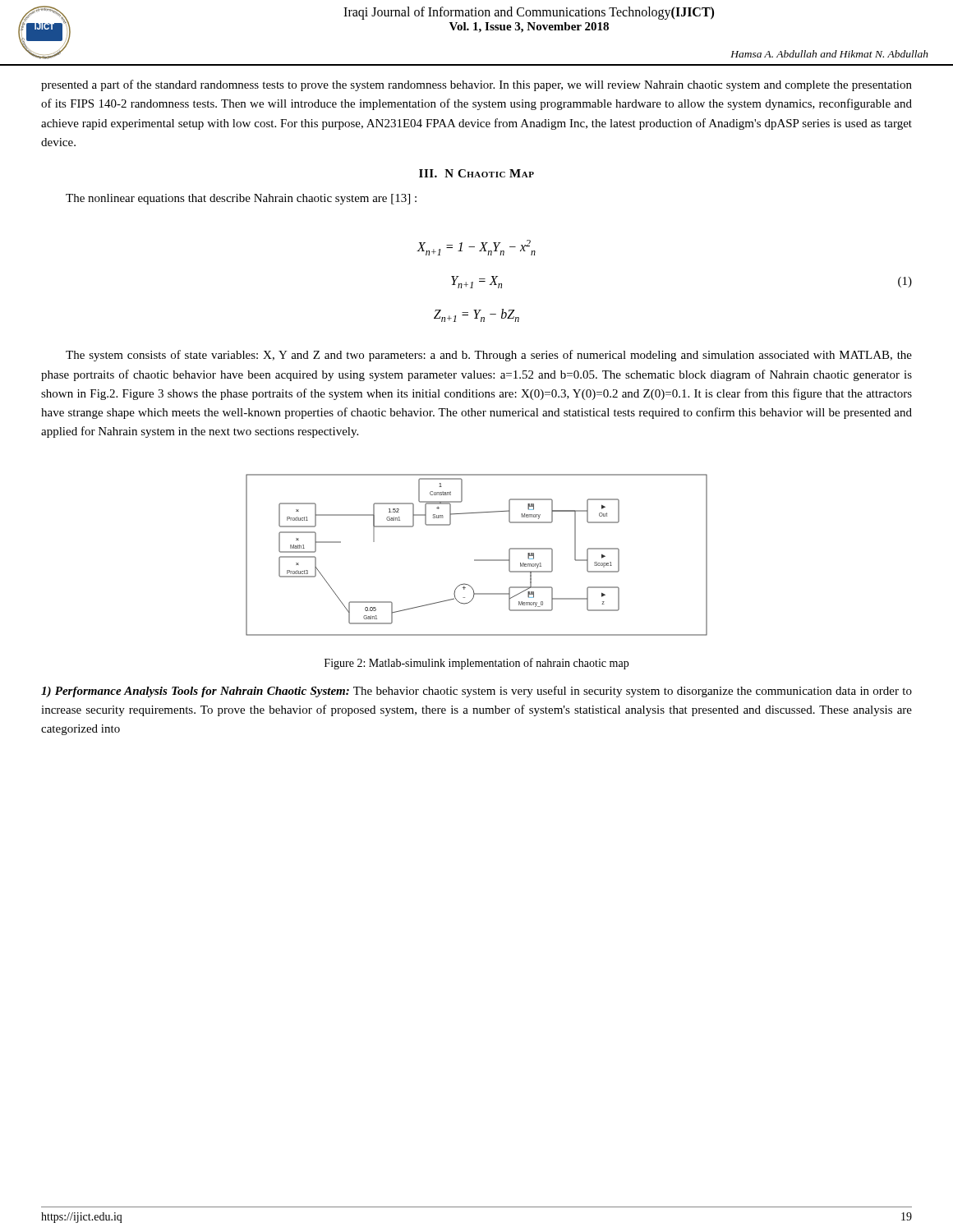The height and width of the screenshot is (1232, 953).
Task: Locate the passage starting "Figure 2: Matlab-simulink implementation of"
Action: 476,663
